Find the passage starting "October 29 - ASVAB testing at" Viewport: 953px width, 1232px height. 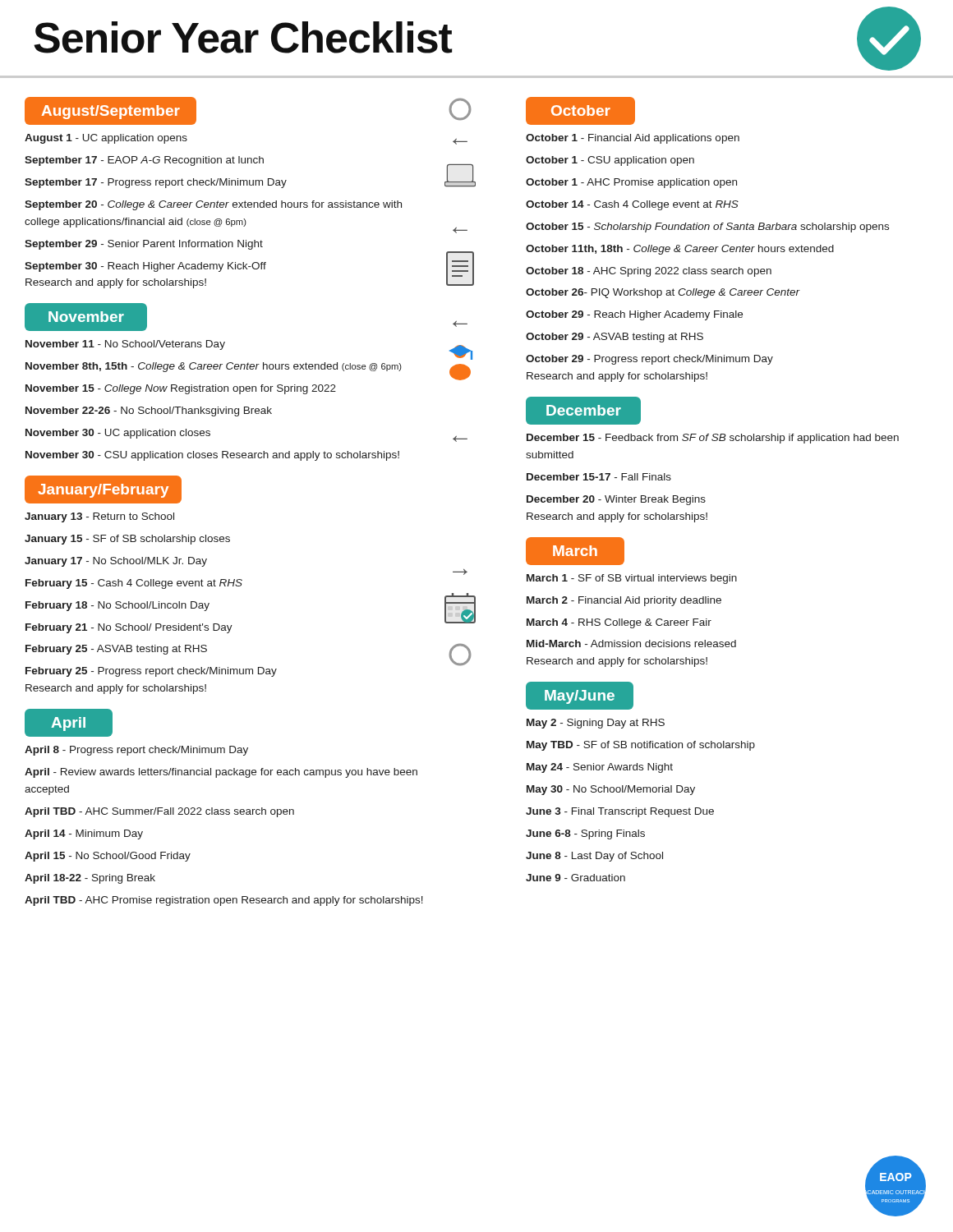[x=615, y=338]
